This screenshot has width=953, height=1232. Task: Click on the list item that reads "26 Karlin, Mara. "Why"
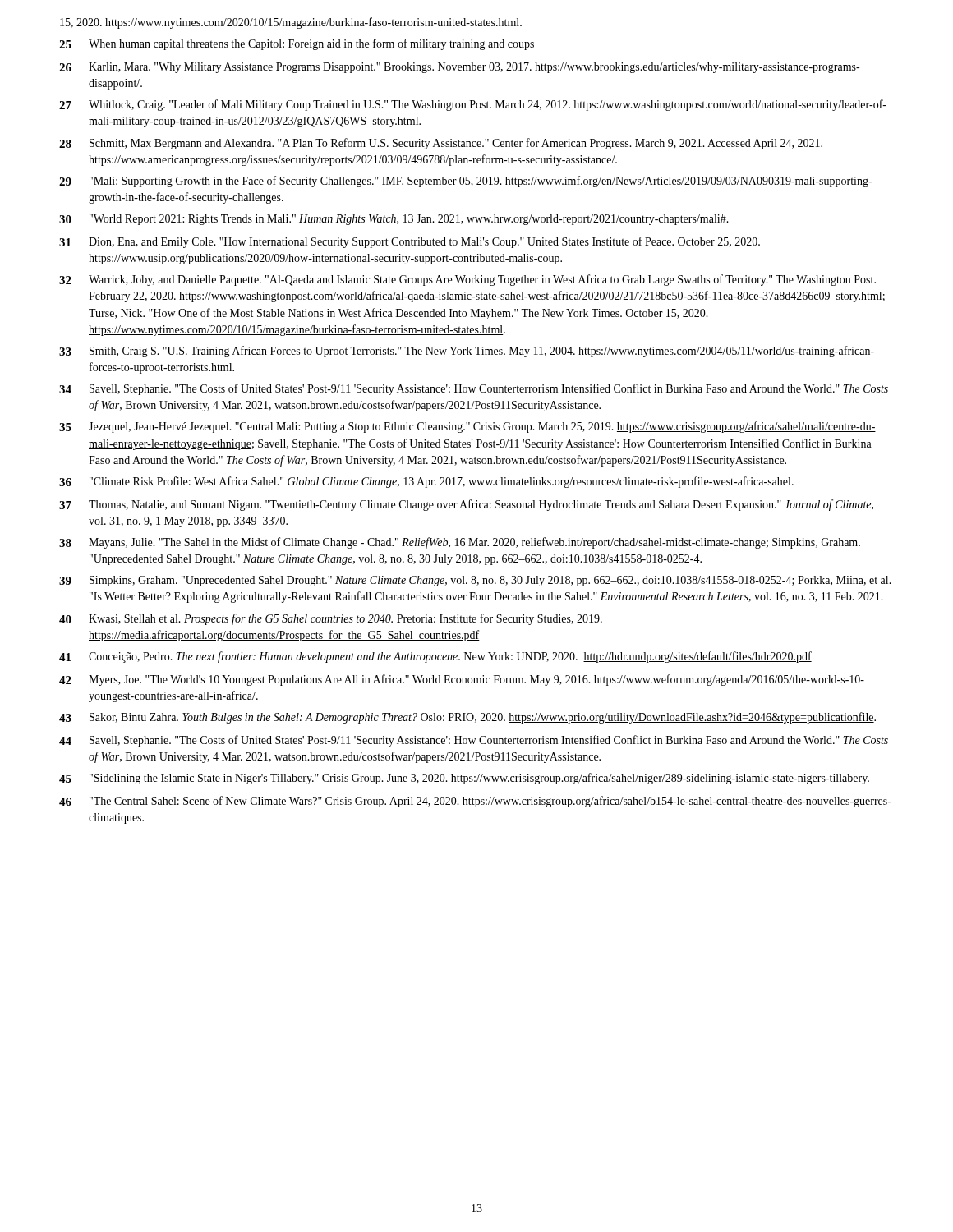pyautogui.click(x=476, y=76)
